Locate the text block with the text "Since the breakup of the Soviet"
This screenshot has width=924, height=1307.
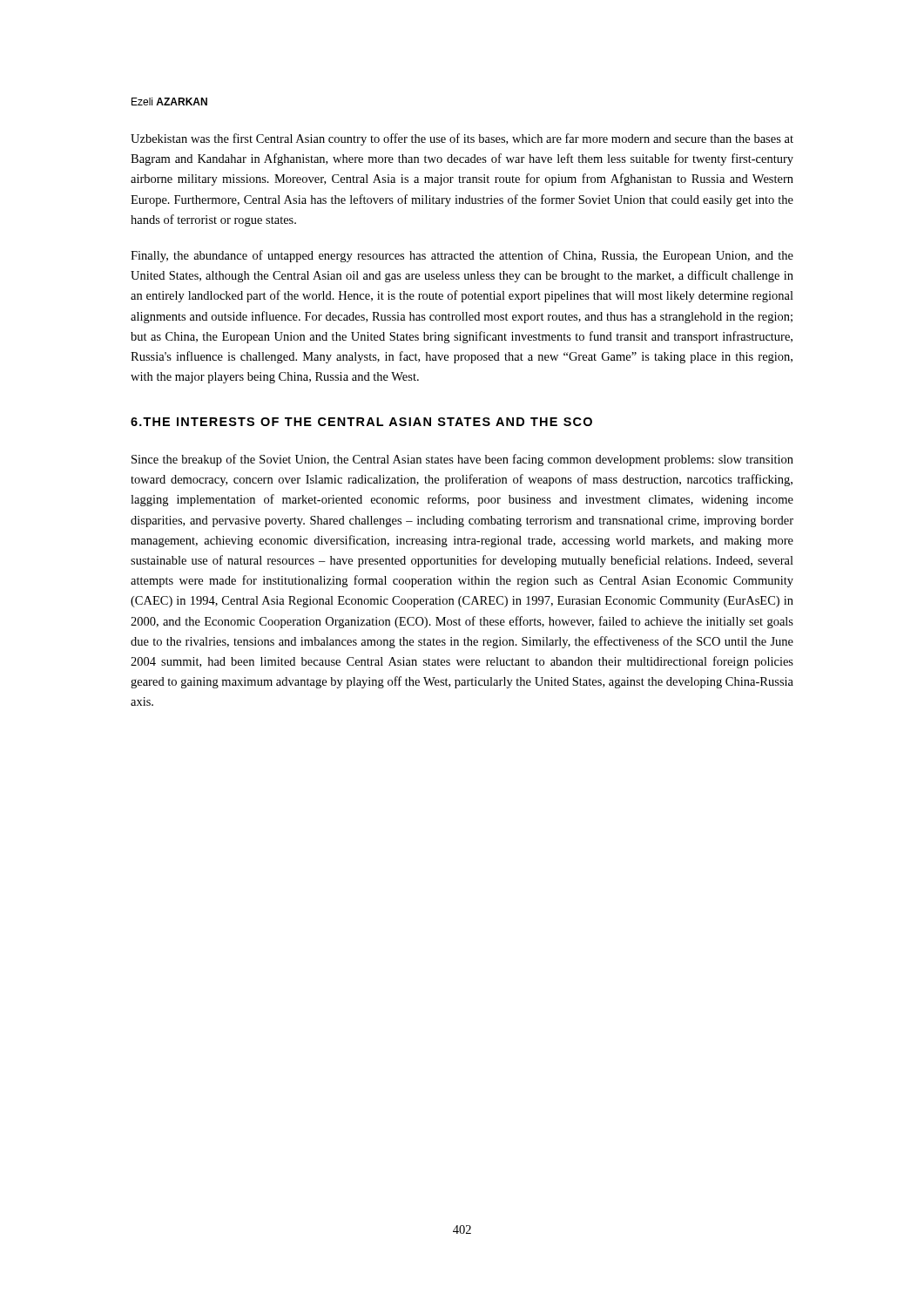click(x=462, y=580)
